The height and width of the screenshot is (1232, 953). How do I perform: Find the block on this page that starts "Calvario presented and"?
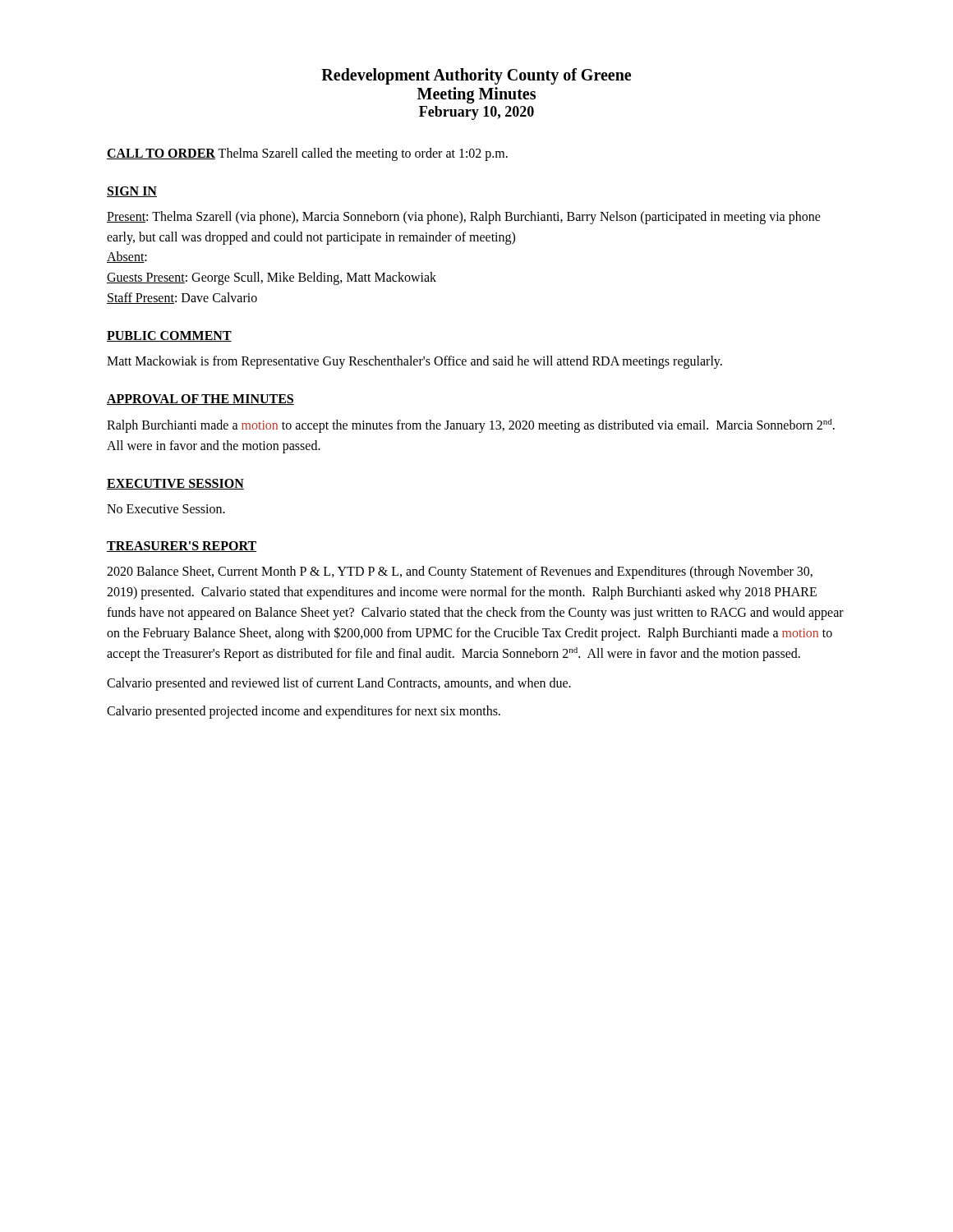pos(339,683)
